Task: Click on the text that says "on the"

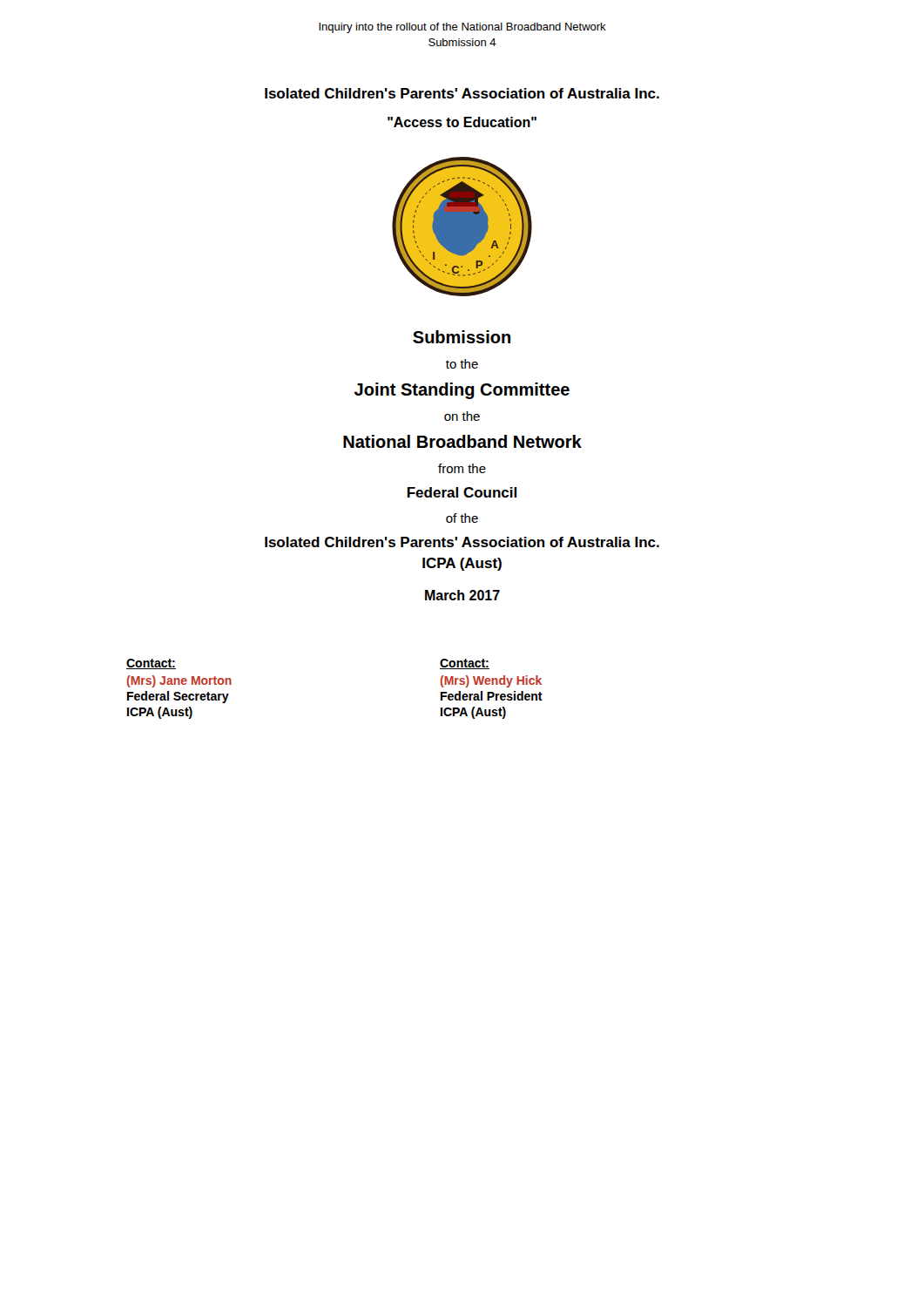Action: tap(462, 416)
